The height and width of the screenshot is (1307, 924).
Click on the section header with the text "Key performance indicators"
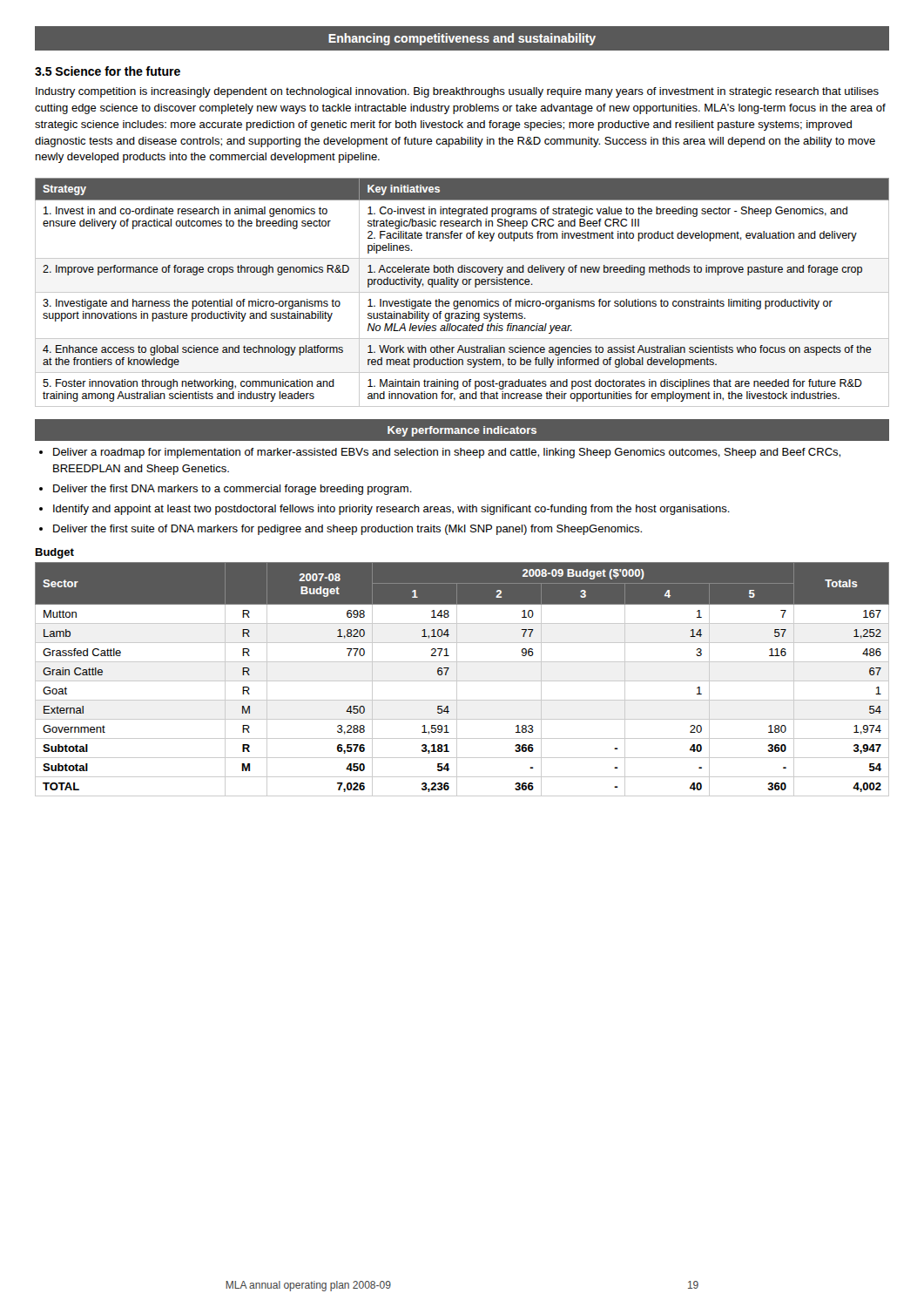click(462, 430)
